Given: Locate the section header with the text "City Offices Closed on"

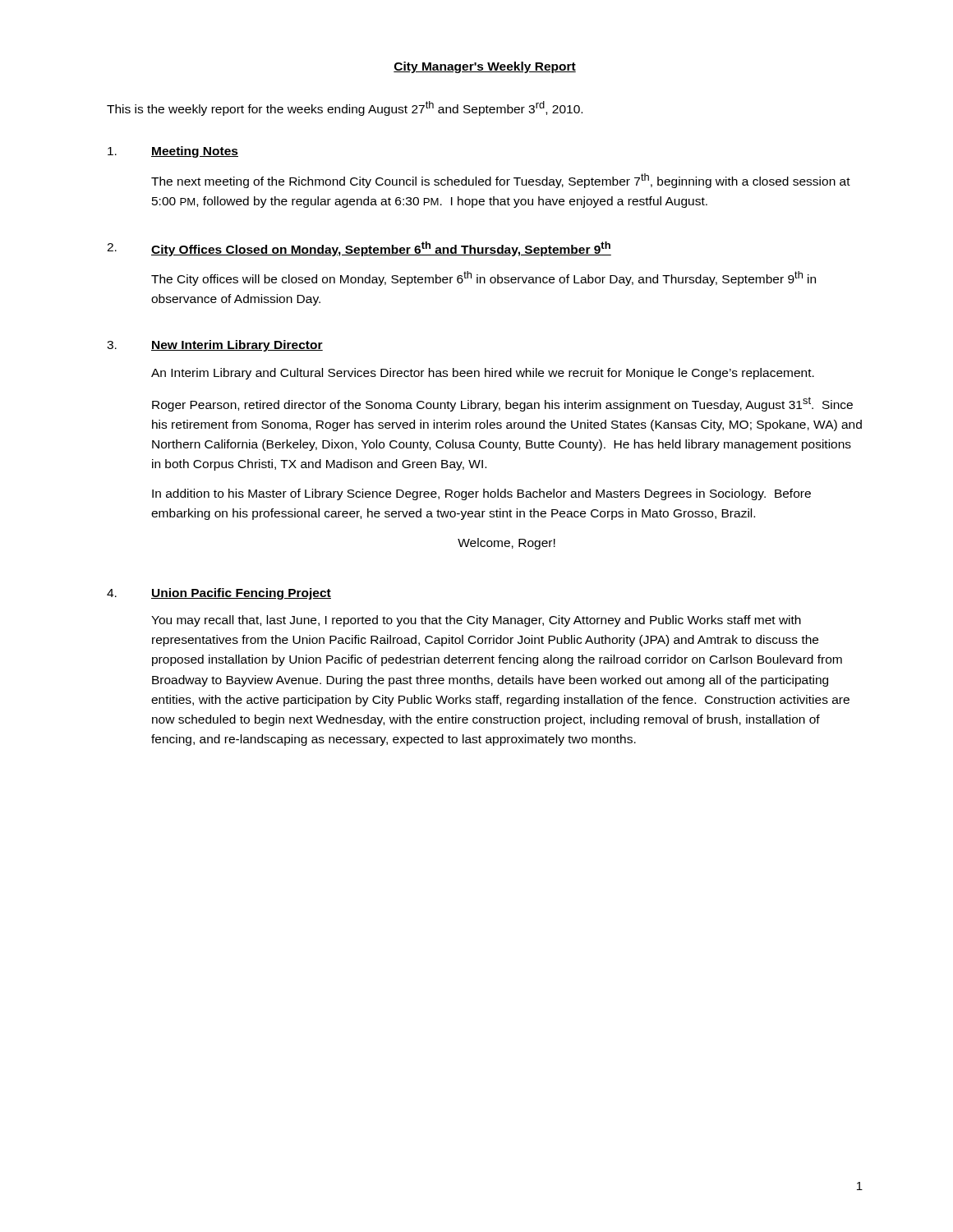Looking at the screenshot, I should 381,248.
